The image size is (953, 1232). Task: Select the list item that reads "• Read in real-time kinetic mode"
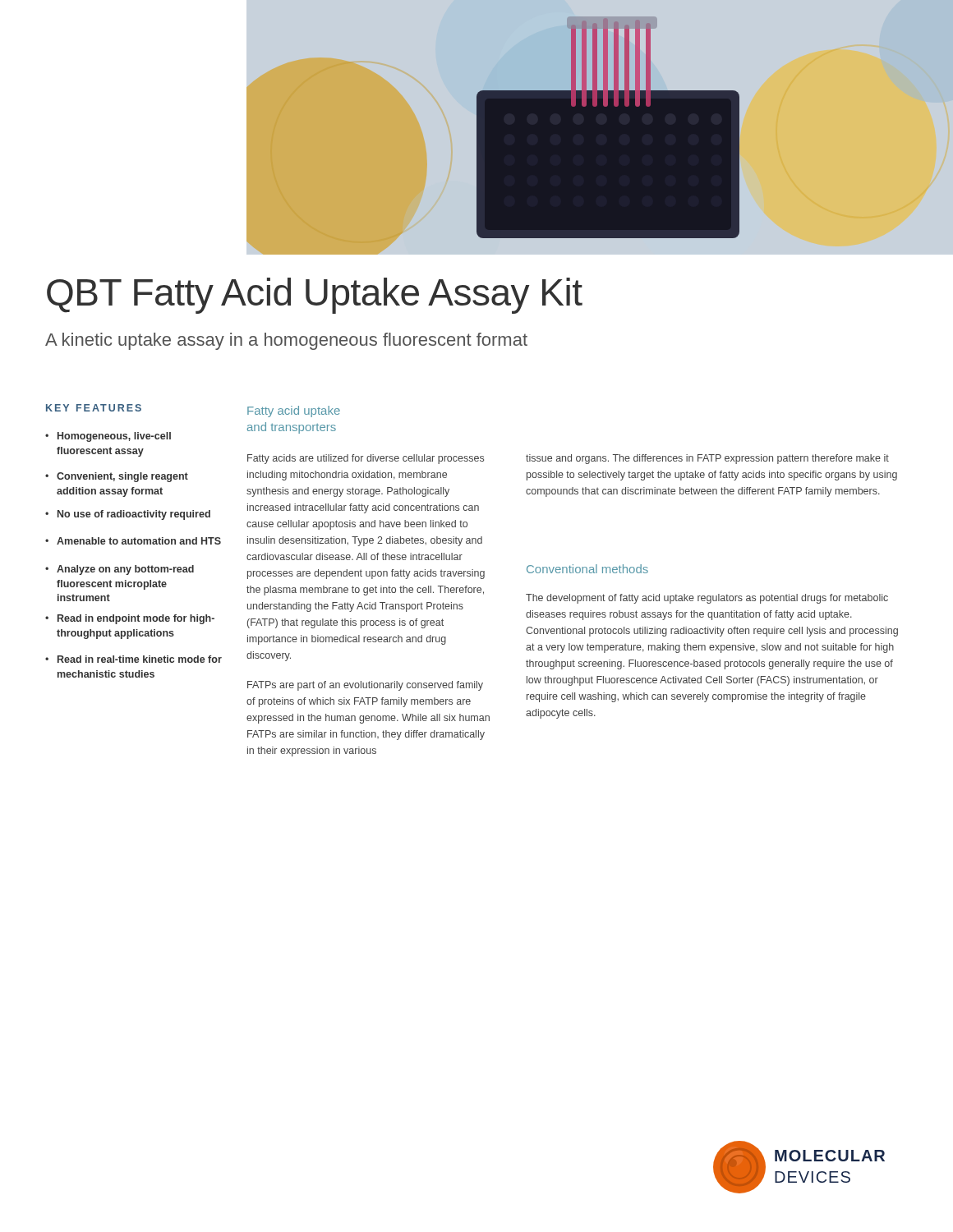click(134, 667)
